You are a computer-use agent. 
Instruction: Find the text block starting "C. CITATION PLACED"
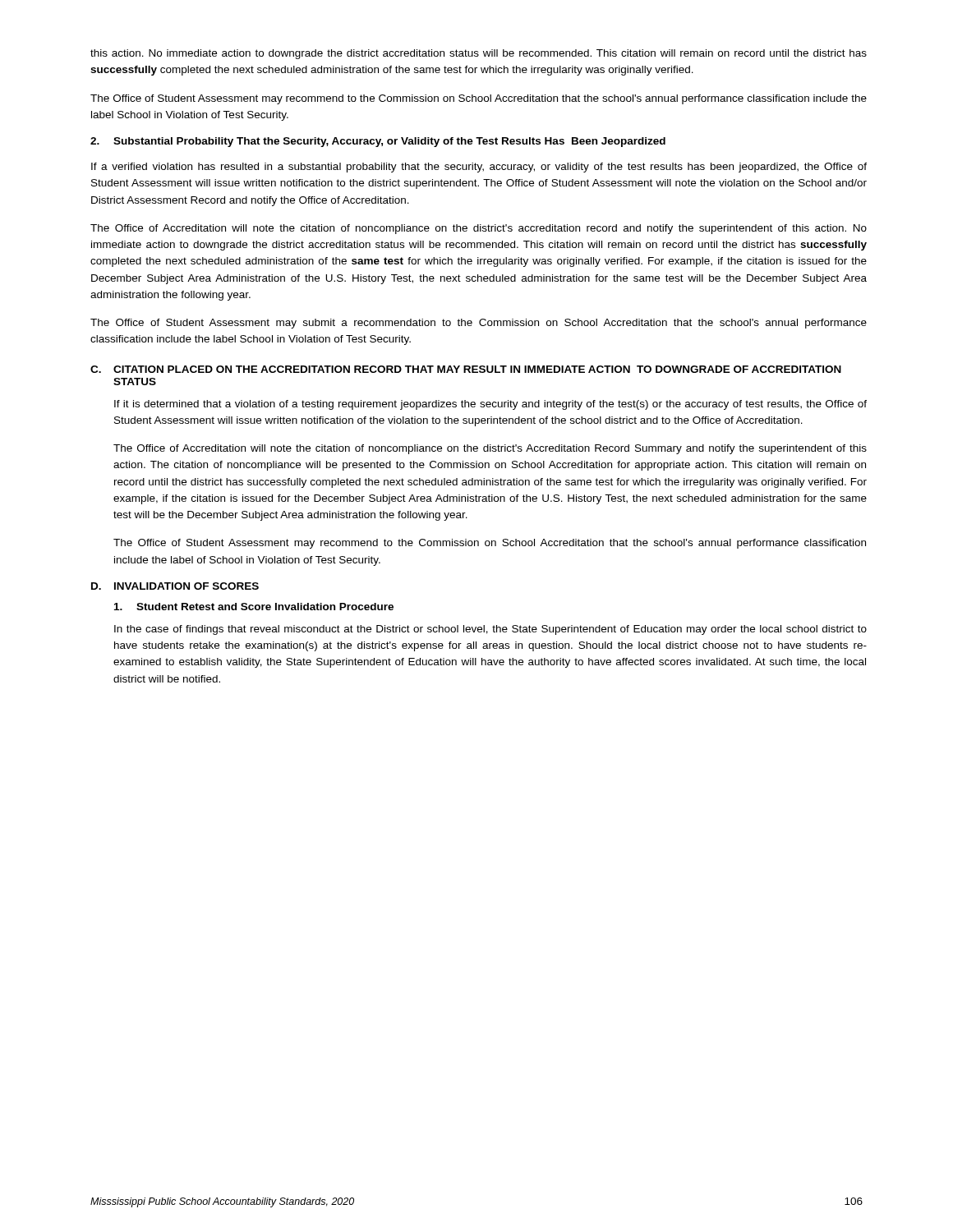(x=479, y=375)
